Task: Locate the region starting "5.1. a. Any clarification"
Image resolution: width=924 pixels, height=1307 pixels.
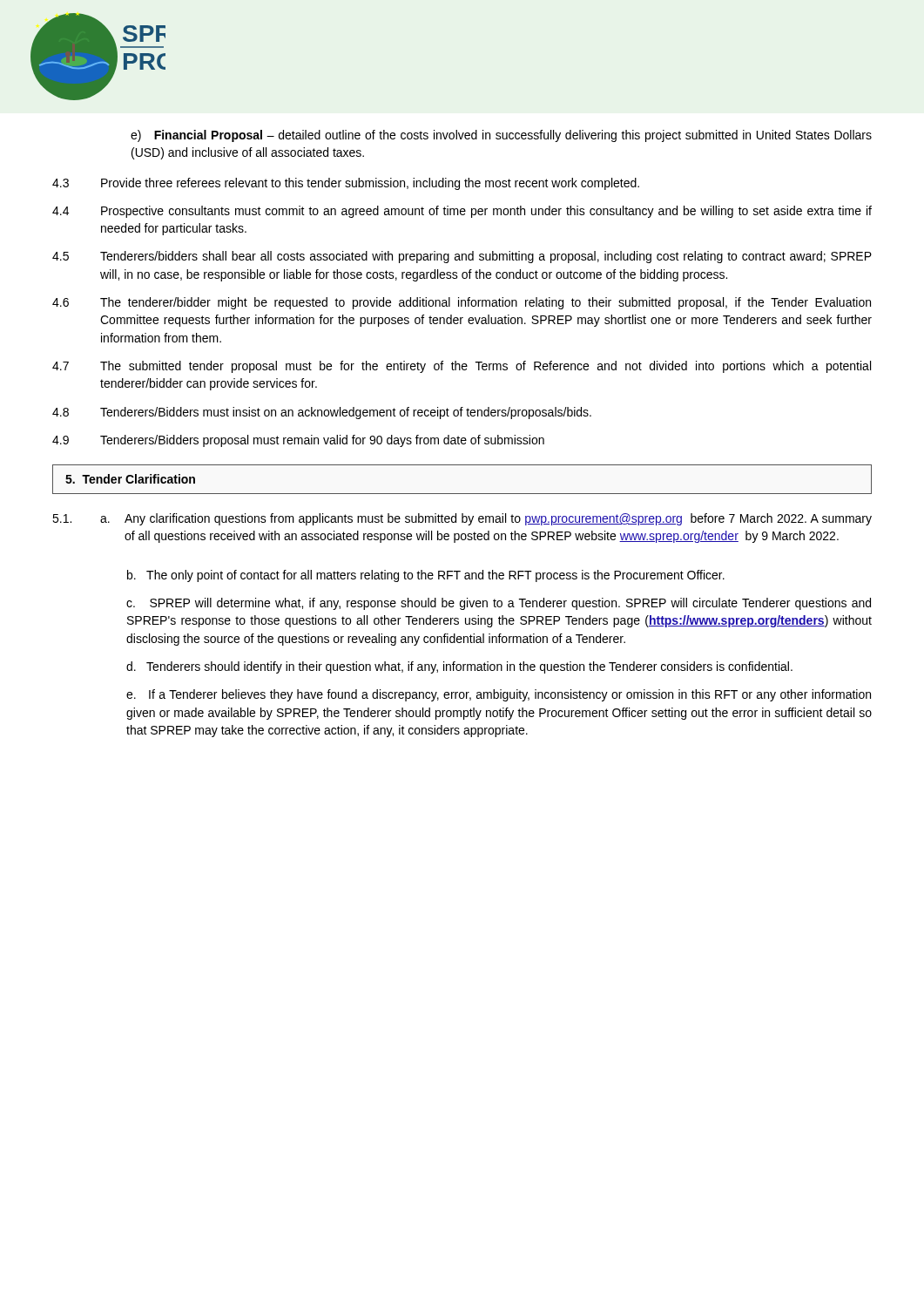Action: click(462, 533)
